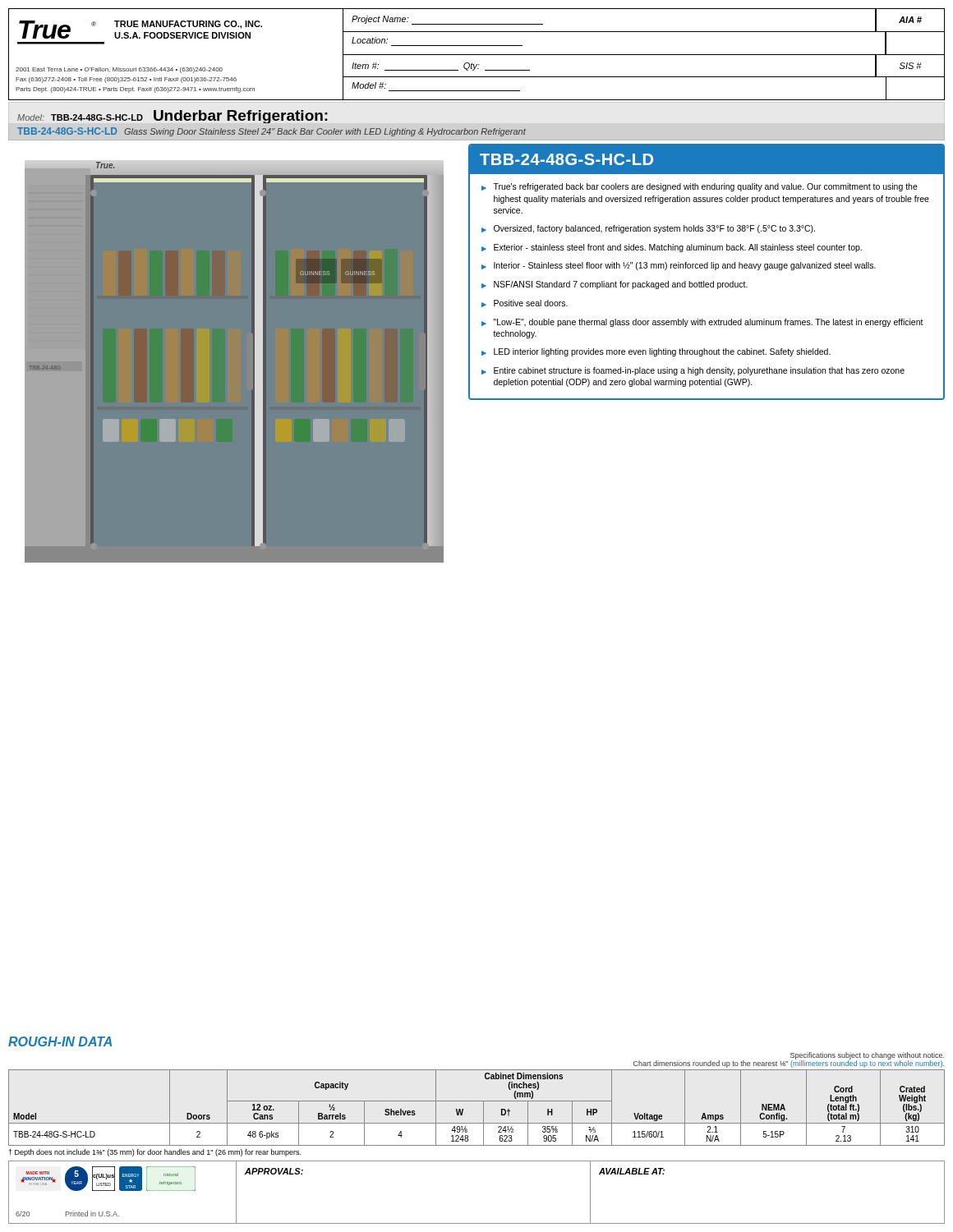Find the block on this page that starts "TBB-24-48G-S-HC-LD Glass Swing Door Stainless"
Screen dimensions: 1232x953
(271, 131)
